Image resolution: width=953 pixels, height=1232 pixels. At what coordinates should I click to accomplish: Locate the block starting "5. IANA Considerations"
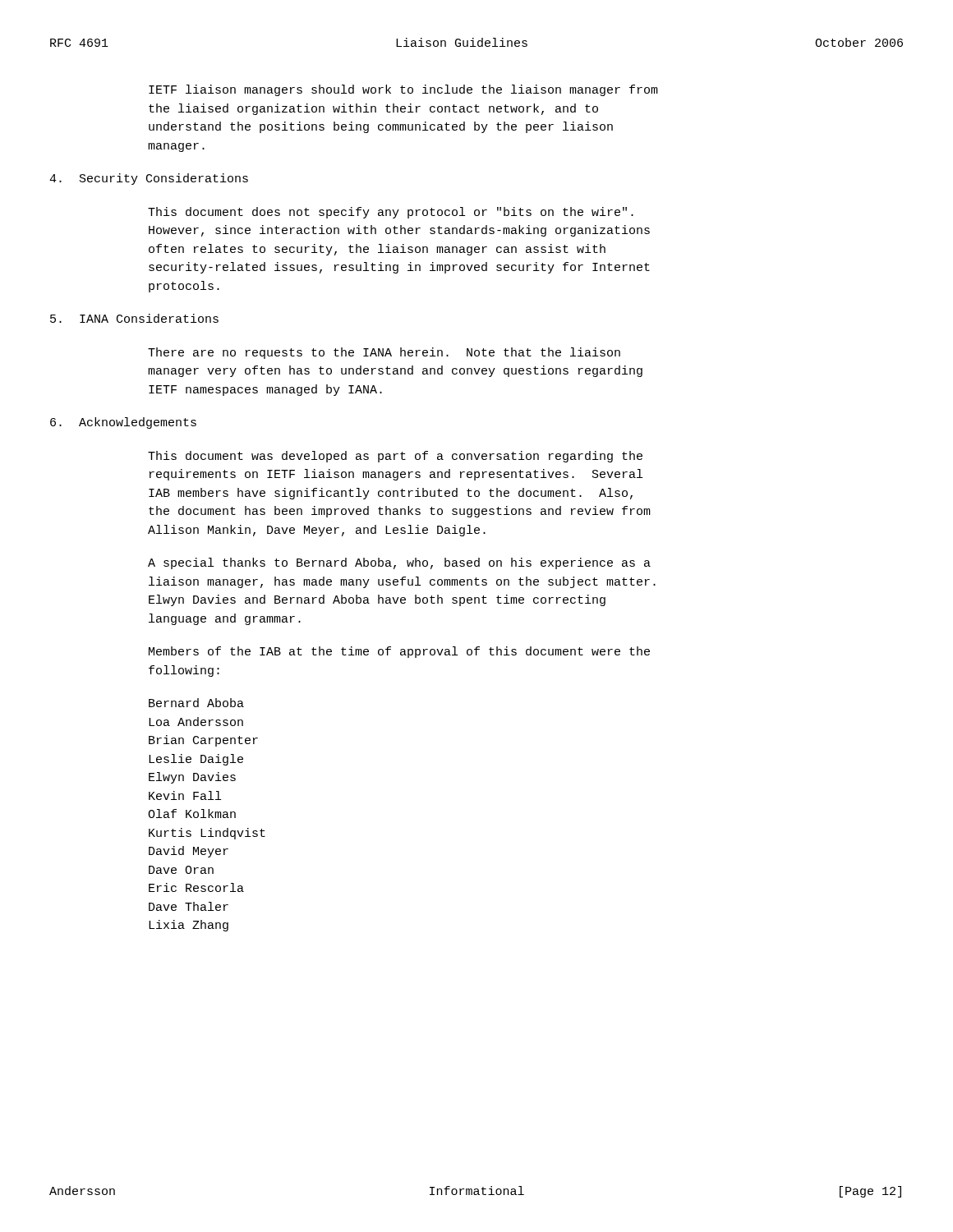pyautogui.click(x=134, y=320)
